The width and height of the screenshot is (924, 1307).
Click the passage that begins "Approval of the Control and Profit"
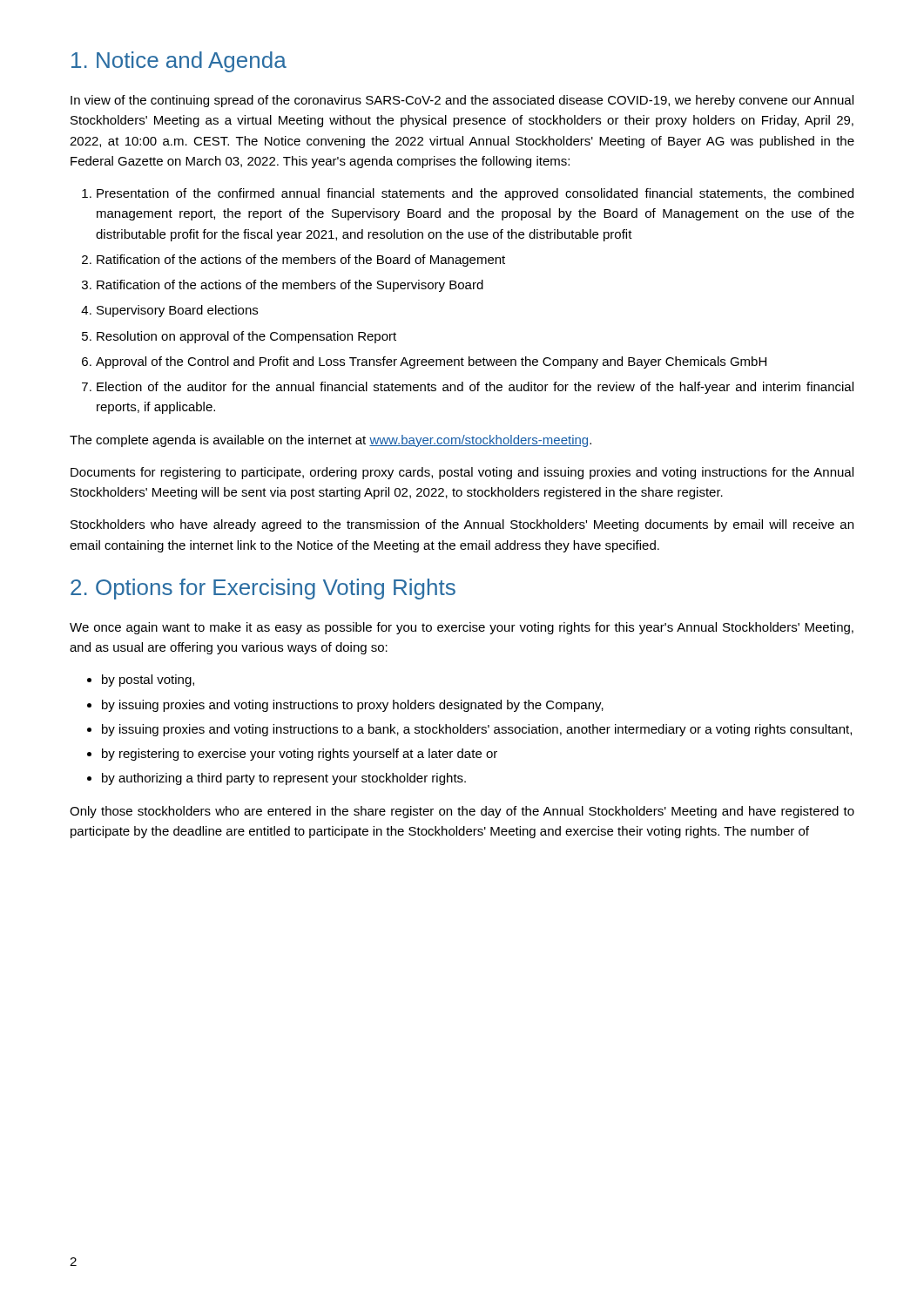click(432, 361)
